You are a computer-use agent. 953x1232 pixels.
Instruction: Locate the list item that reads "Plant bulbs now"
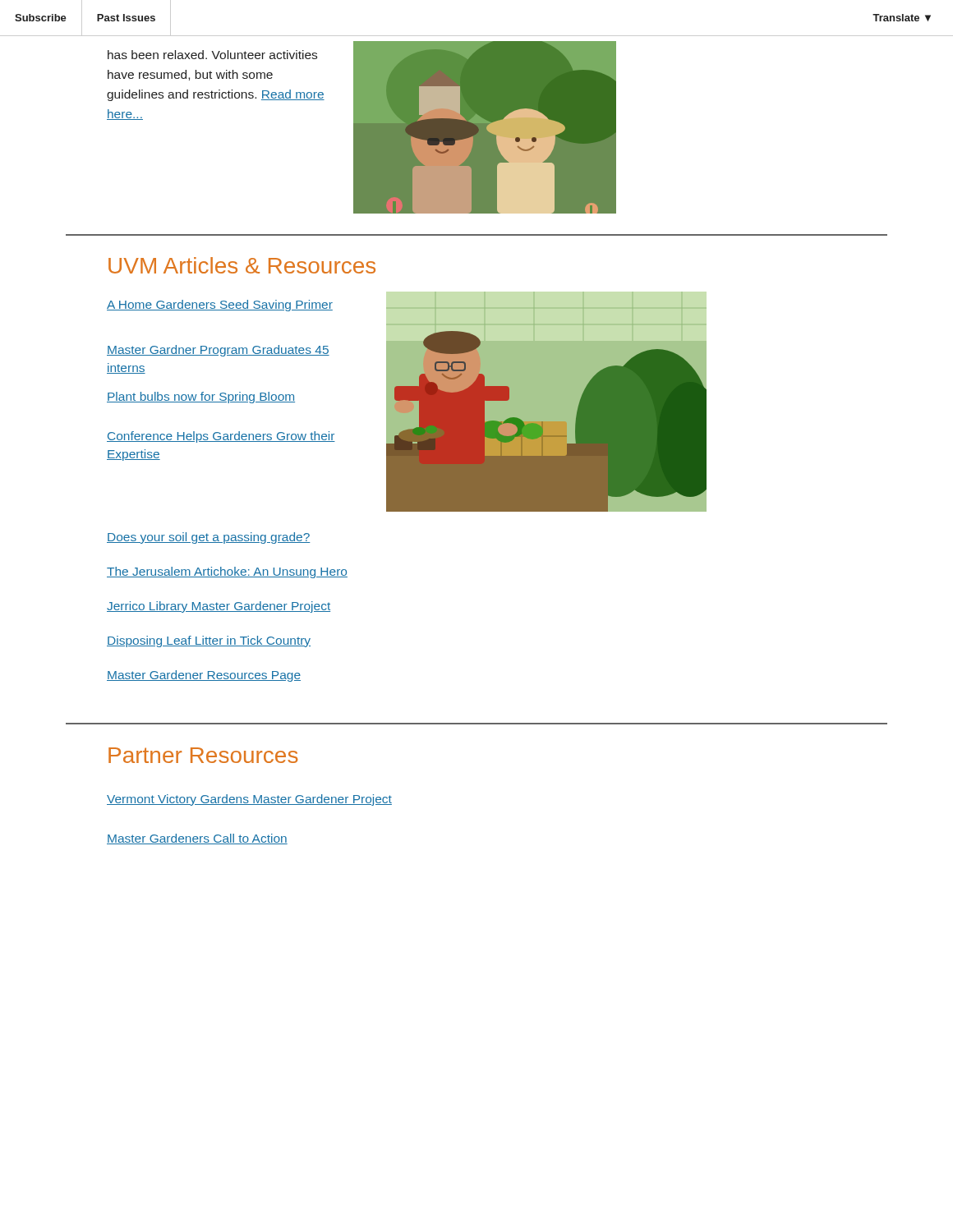[x=201, y=396]
